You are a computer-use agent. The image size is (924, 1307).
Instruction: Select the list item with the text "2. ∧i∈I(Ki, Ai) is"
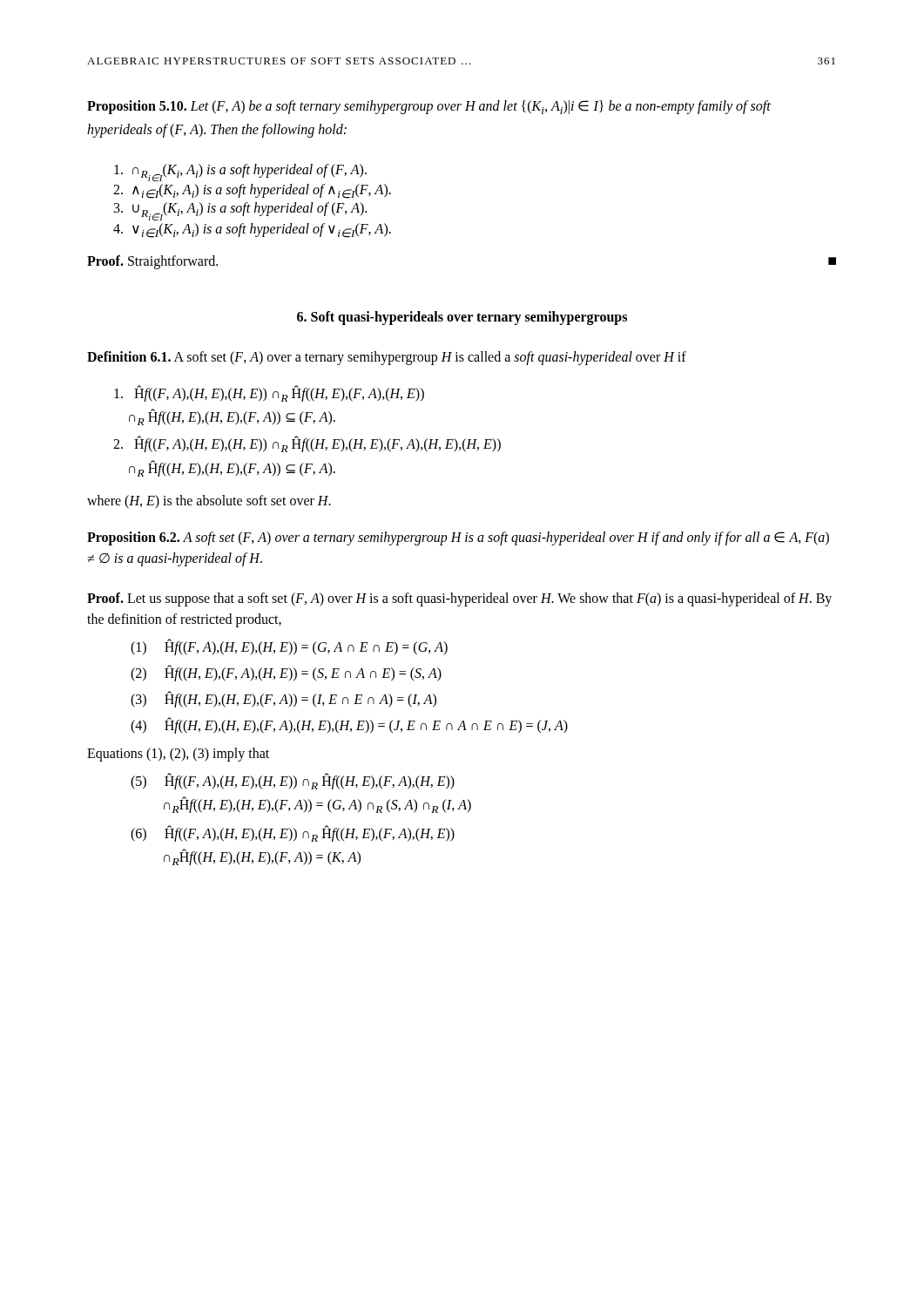(252, 191)
